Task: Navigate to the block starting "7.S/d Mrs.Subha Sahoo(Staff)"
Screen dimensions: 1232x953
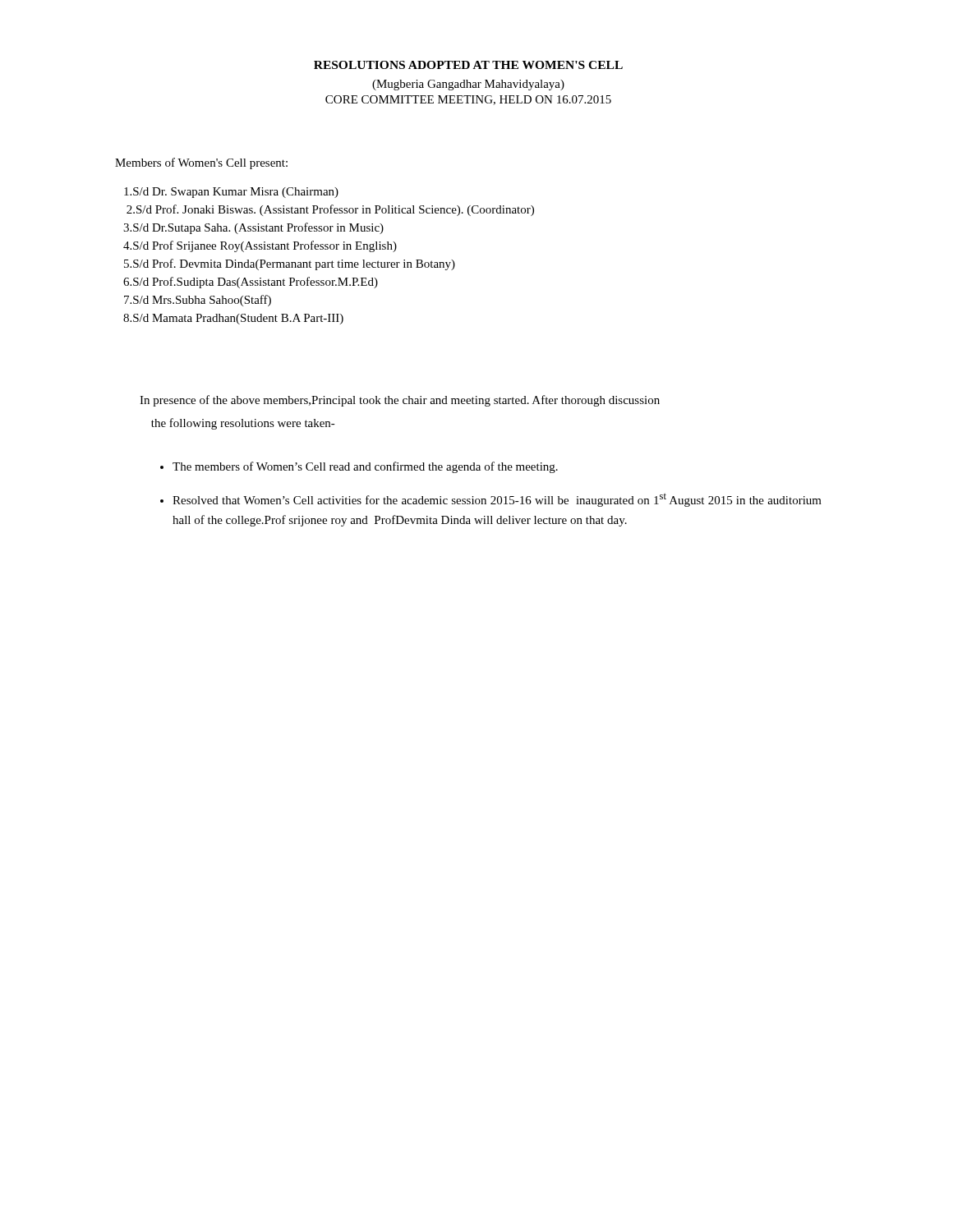Action: 197,300
